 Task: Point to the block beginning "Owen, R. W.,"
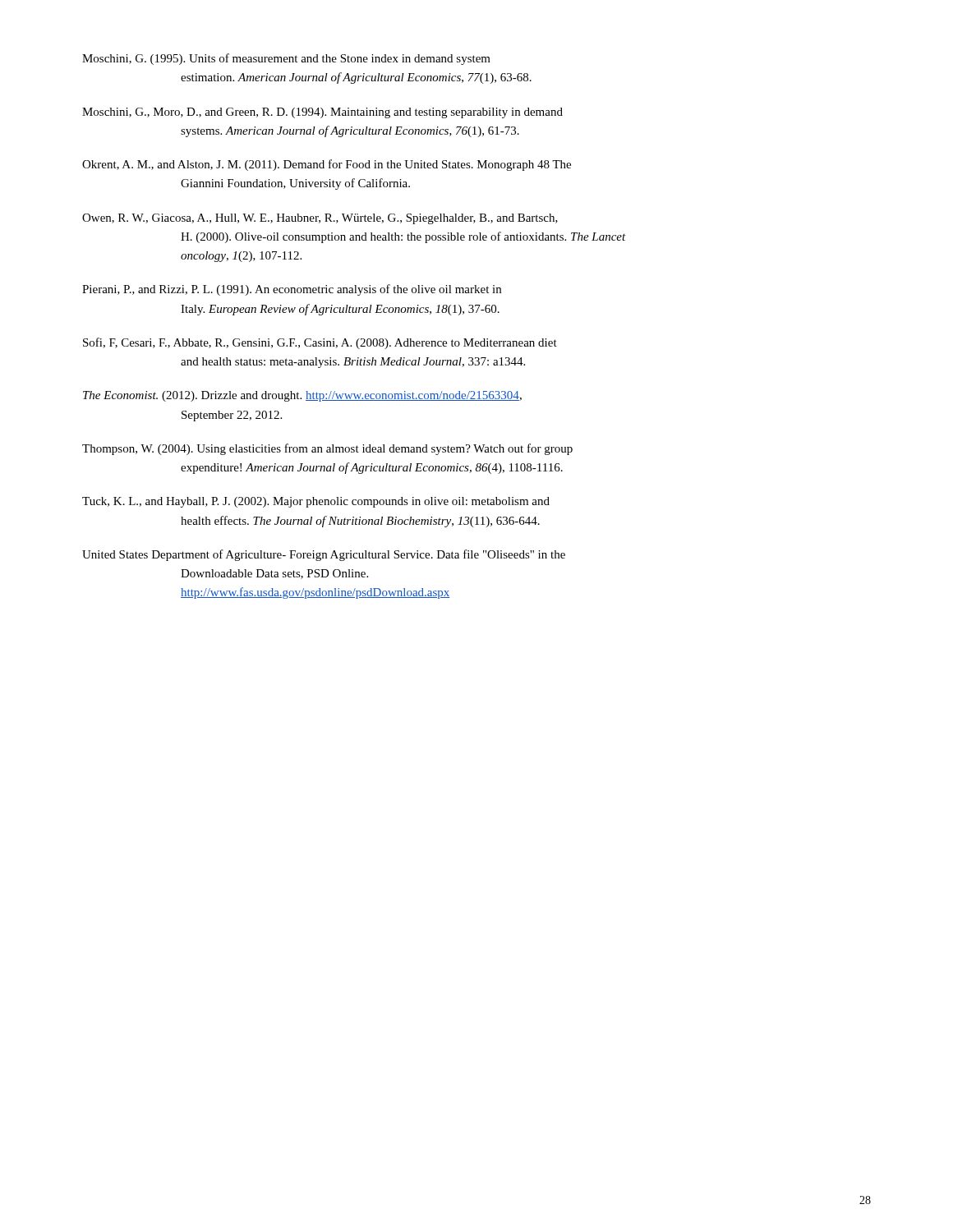click(476, 238)
